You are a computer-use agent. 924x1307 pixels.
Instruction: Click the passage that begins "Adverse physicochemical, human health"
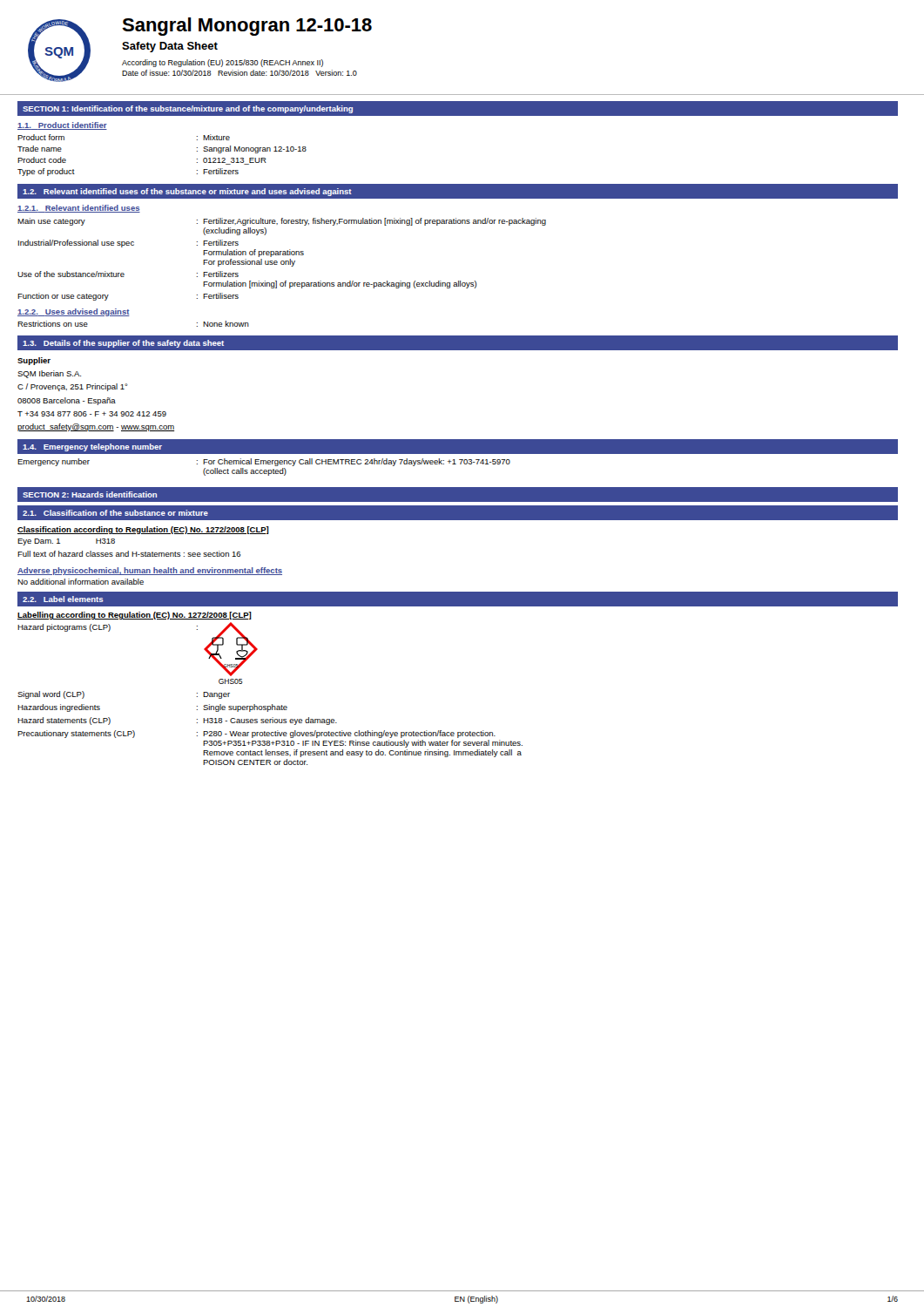pos(150,571)
